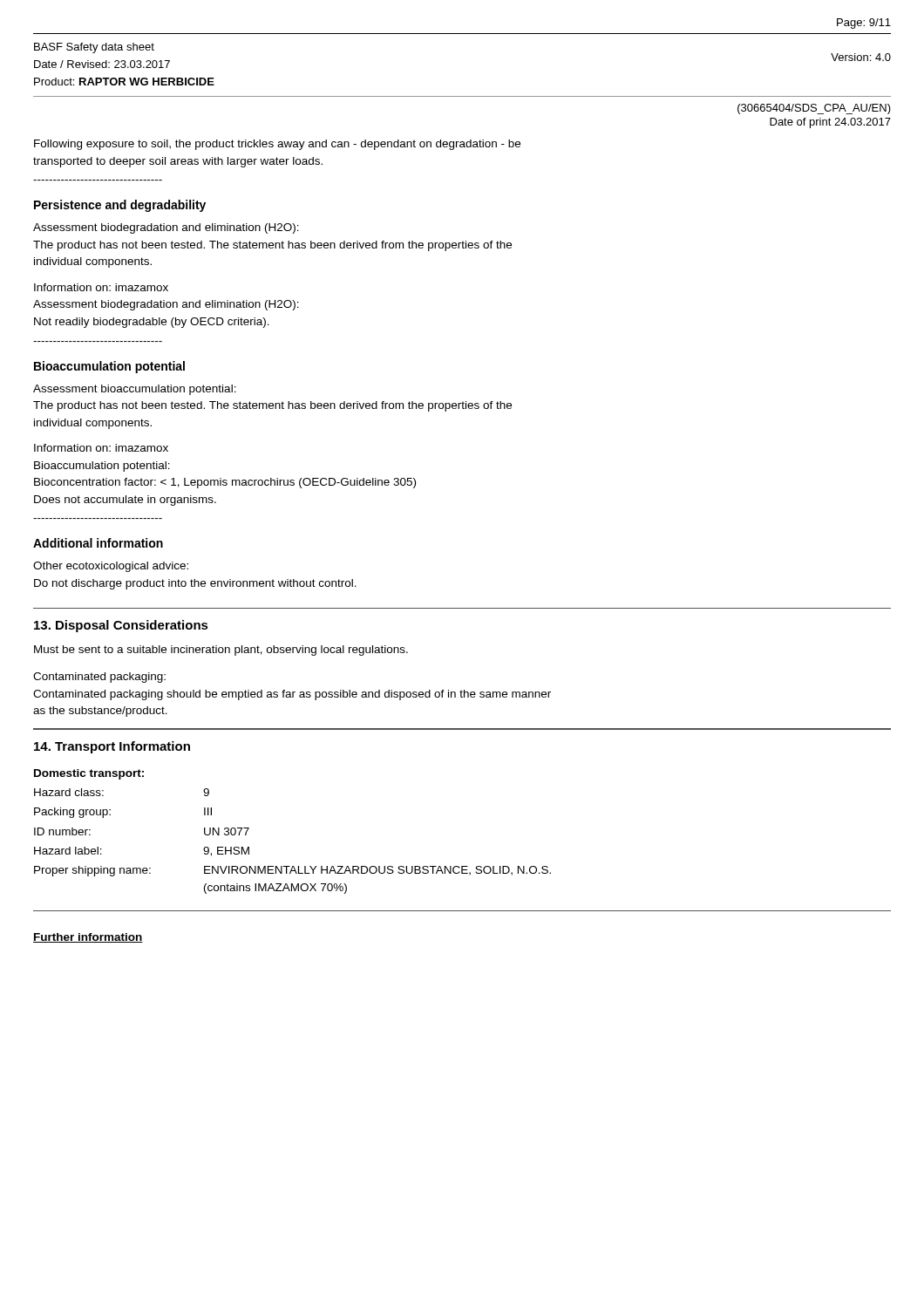Select the region starting "Information on: imazamox Assessment biodegradation"
The width and height of the screenshot is (924, 1308).
[x=166, y=304]
